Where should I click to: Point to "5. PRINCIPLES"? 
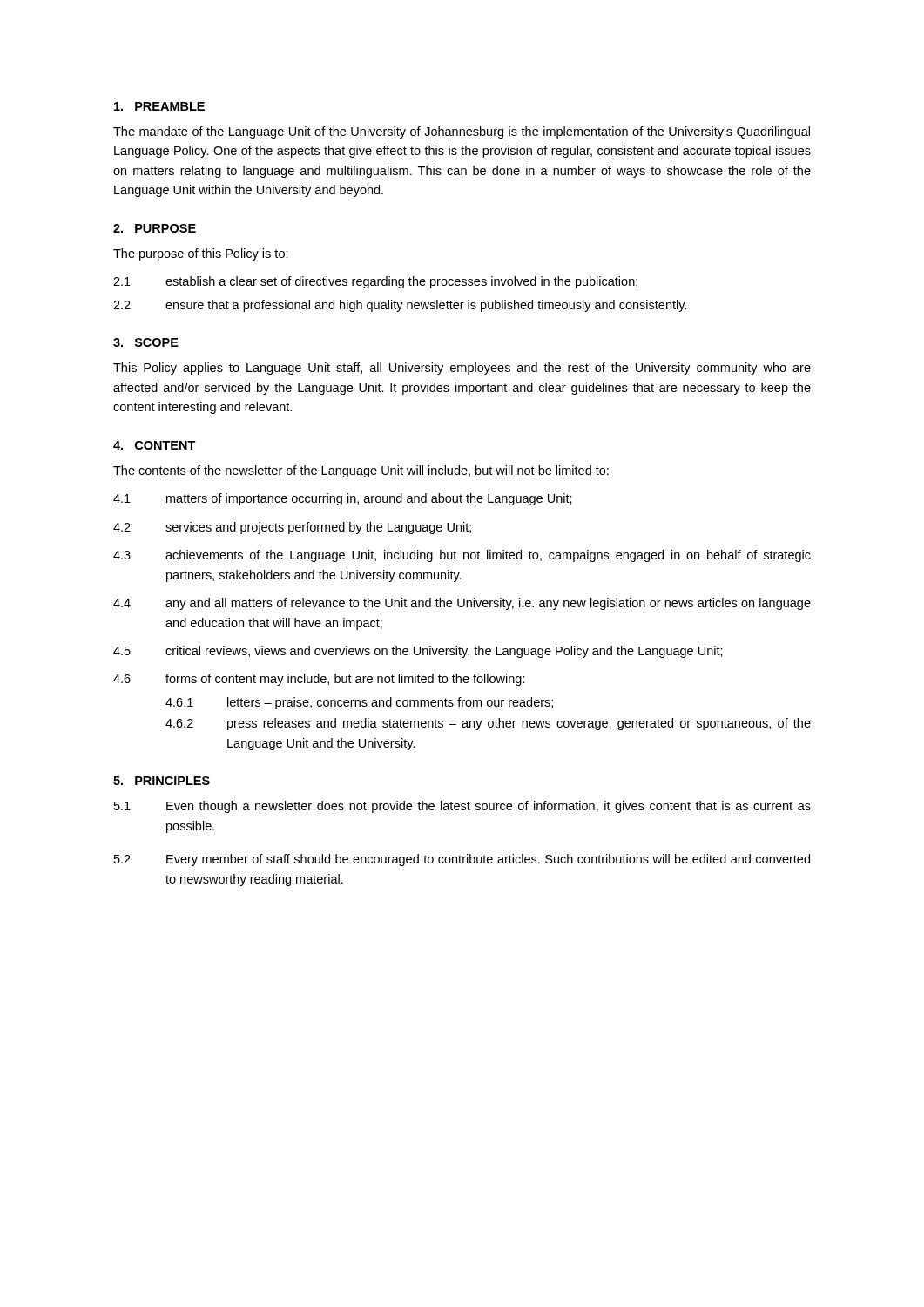pyautogui.click(x=162, y=781)
